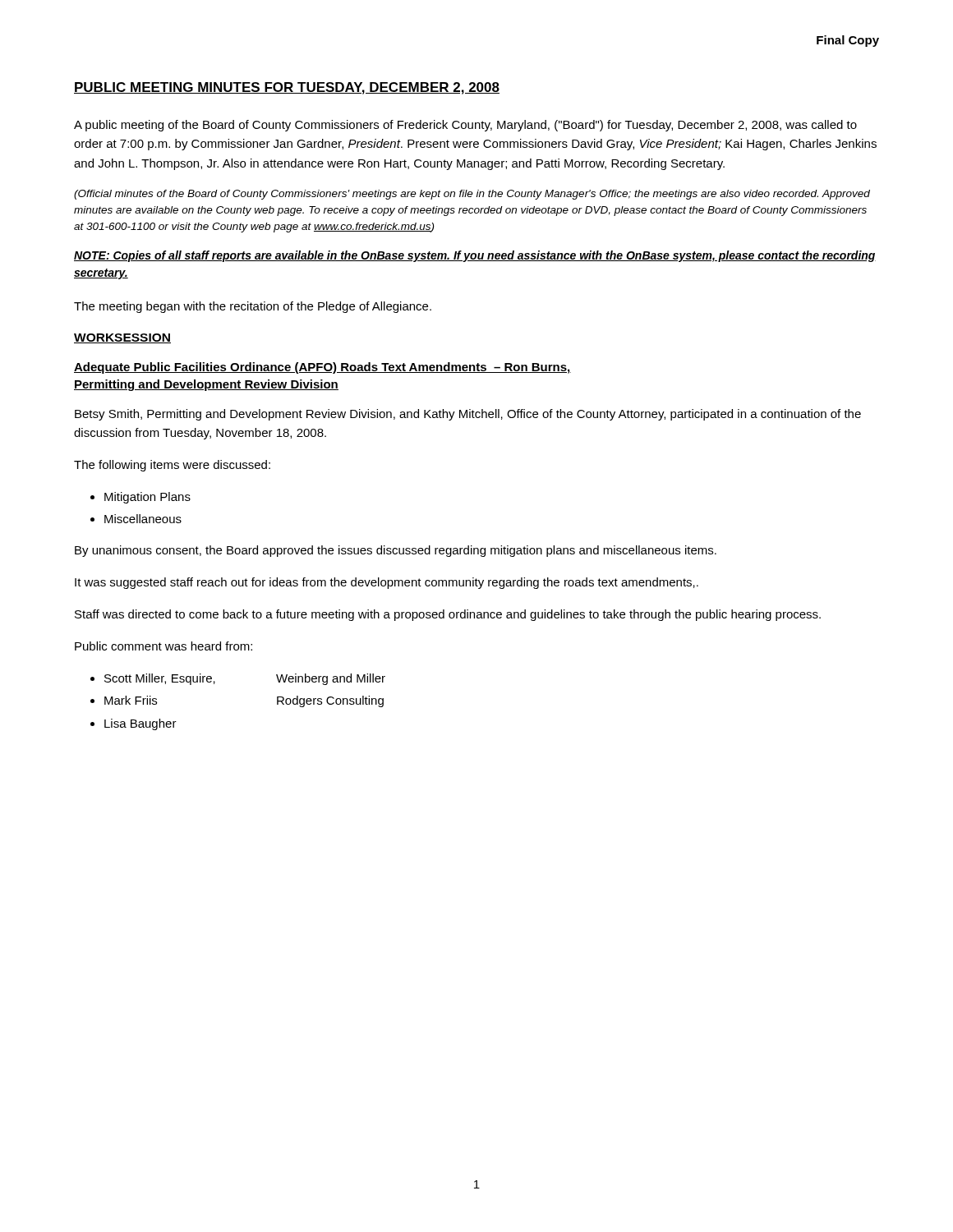Navigate to the element starting "Mitigation Plans"
Viewport: 953px width, 1232px height.
147,496
